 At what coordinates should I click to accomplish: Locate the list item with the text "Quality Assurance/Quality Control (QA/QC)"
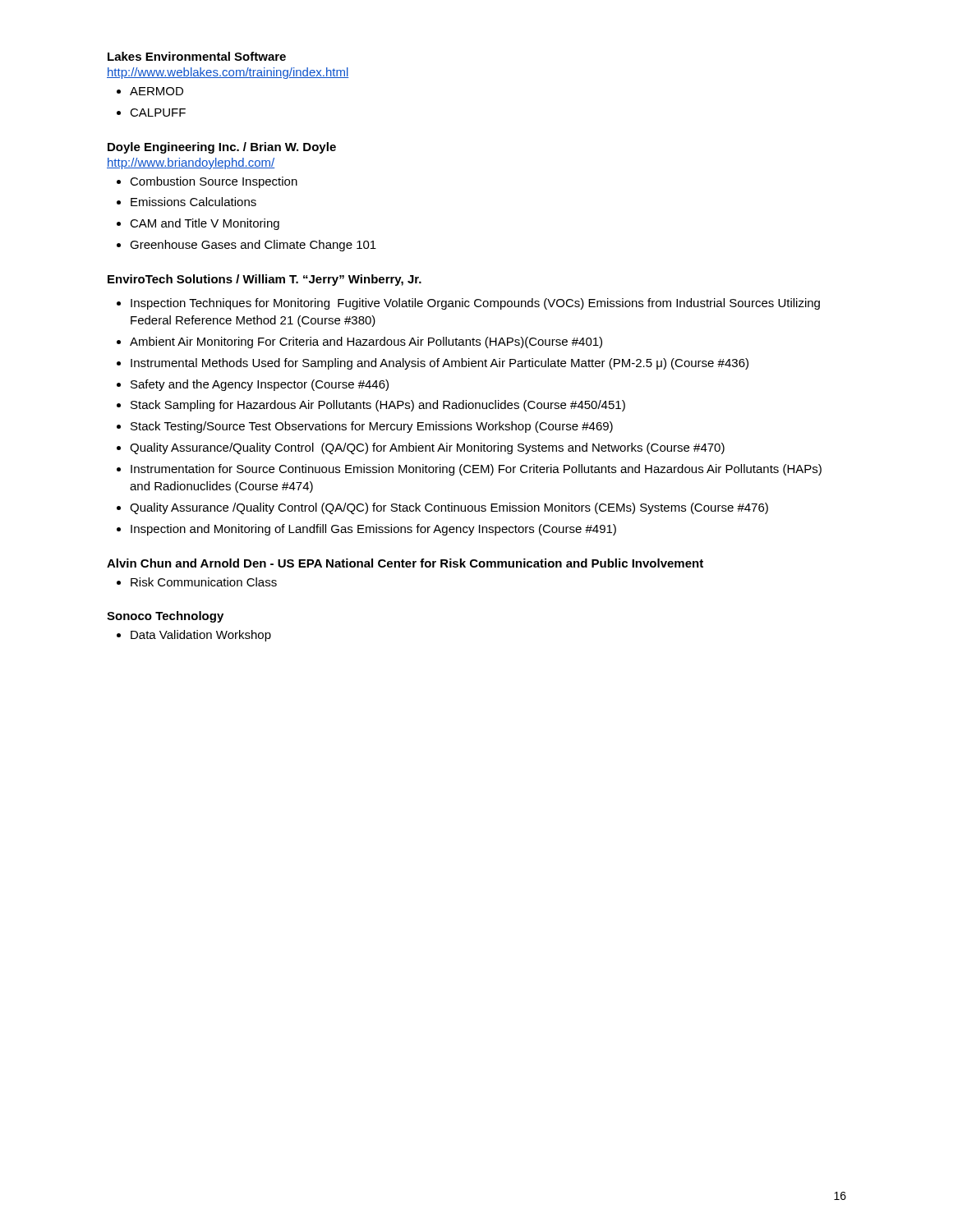tap(427, 447)
